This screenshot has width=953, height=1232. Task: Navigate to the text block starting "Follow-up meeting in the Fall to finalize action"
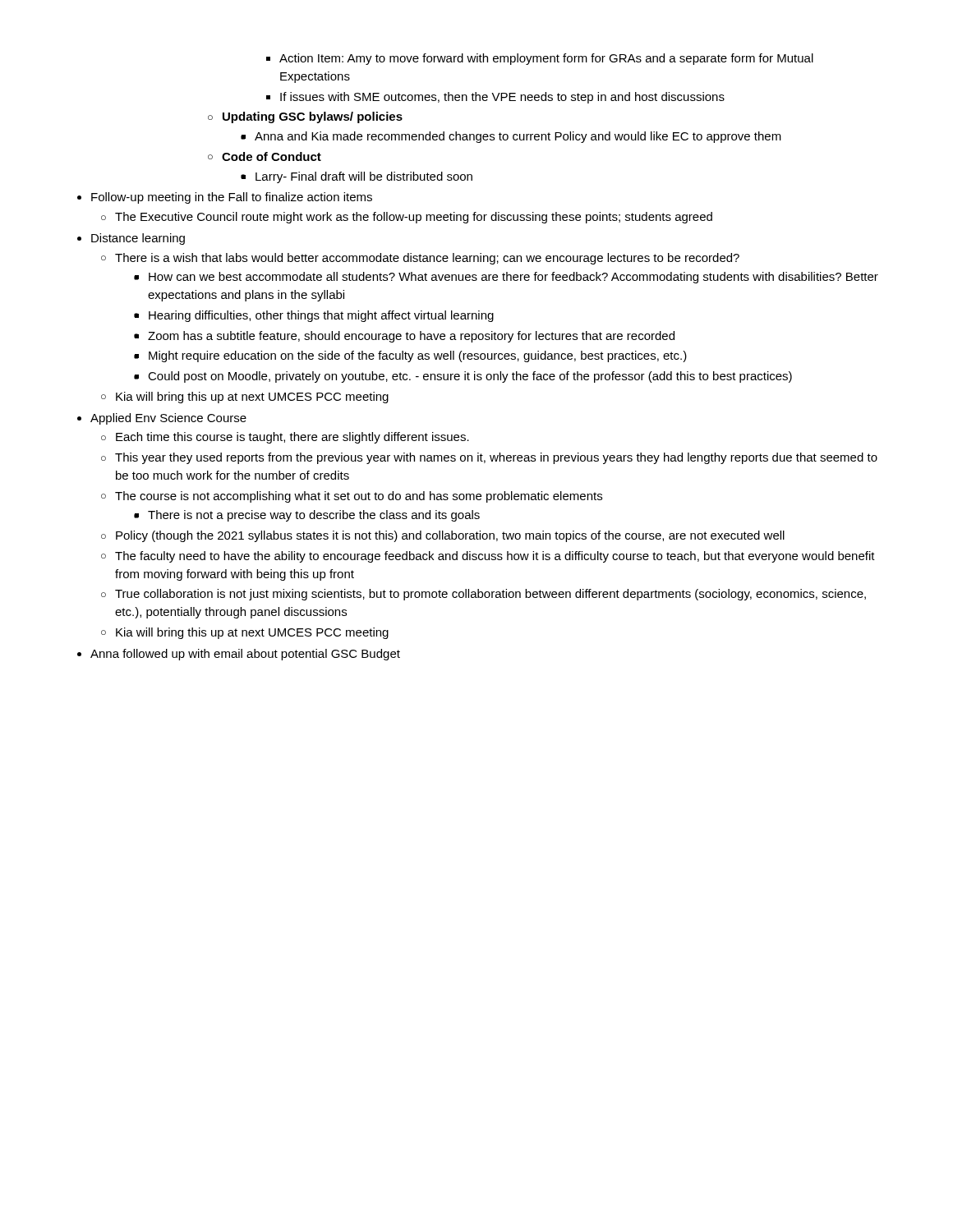click(x=489, y=208)
